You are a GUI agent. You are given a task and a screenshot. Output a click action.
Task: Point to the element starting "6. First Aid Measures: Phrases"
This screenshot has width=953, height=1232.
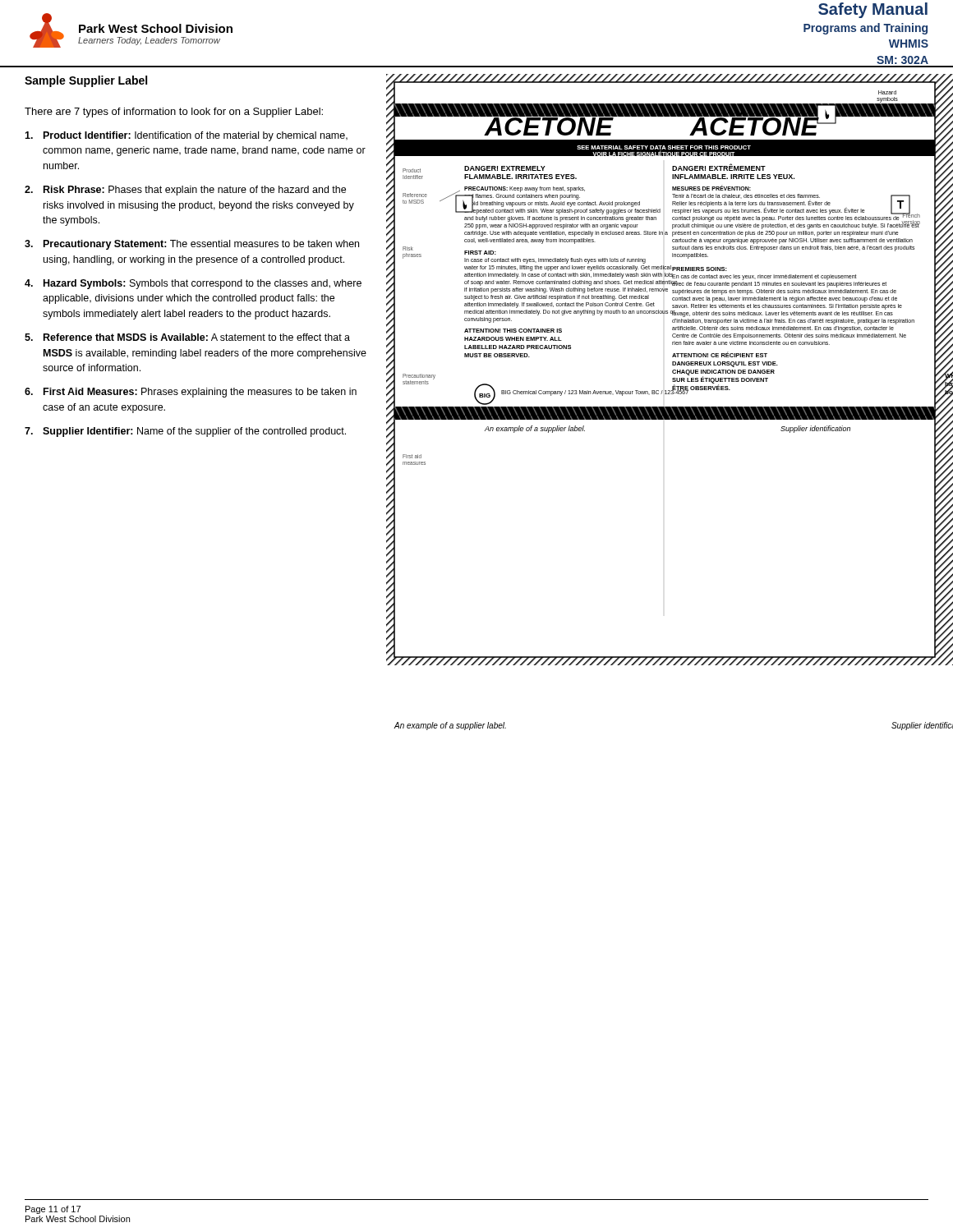point(197,400)
